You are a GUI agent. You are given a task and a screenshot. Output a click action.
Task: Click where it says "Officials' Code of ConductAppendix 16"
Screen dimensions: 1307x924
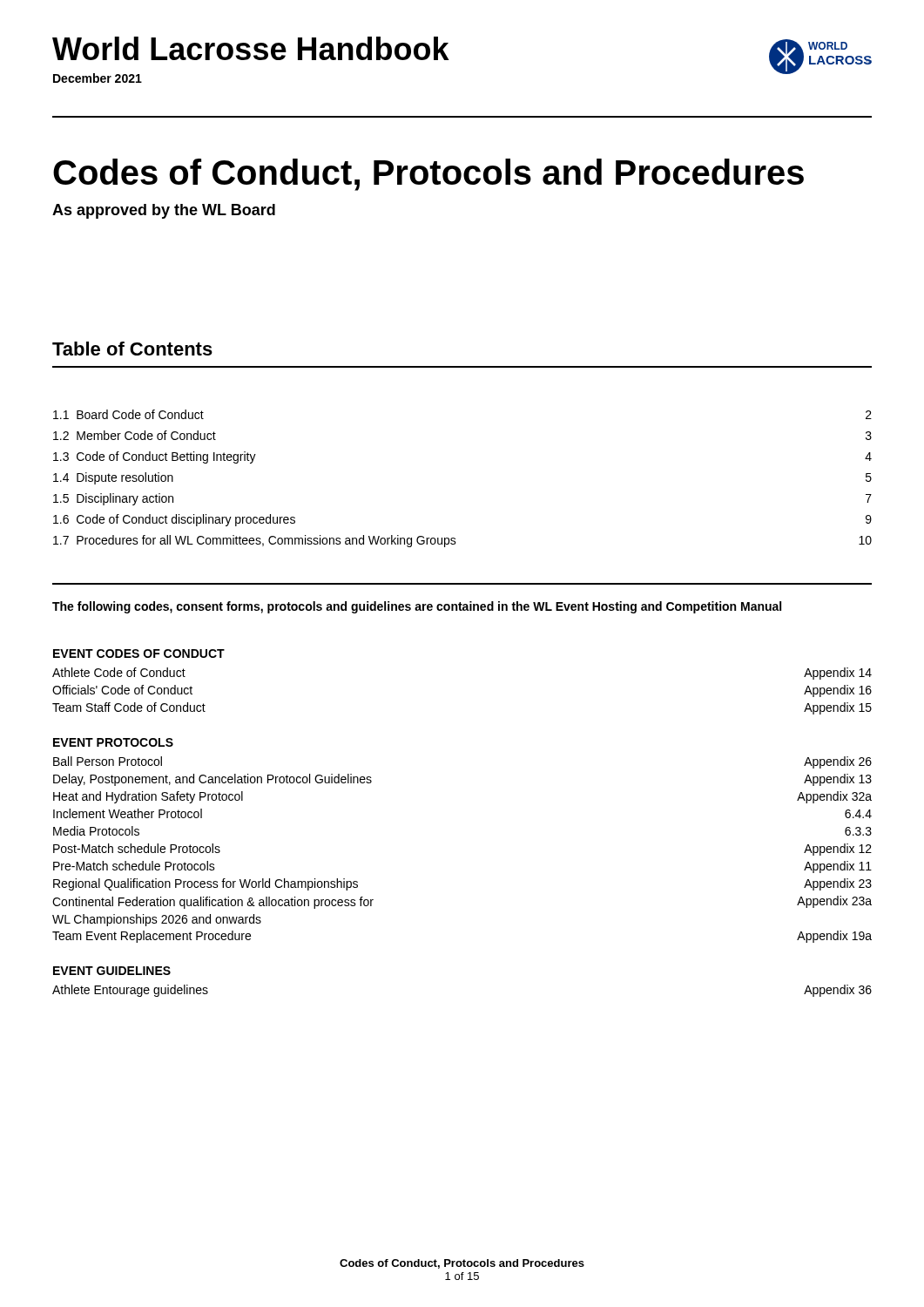[x=127, y=691]
